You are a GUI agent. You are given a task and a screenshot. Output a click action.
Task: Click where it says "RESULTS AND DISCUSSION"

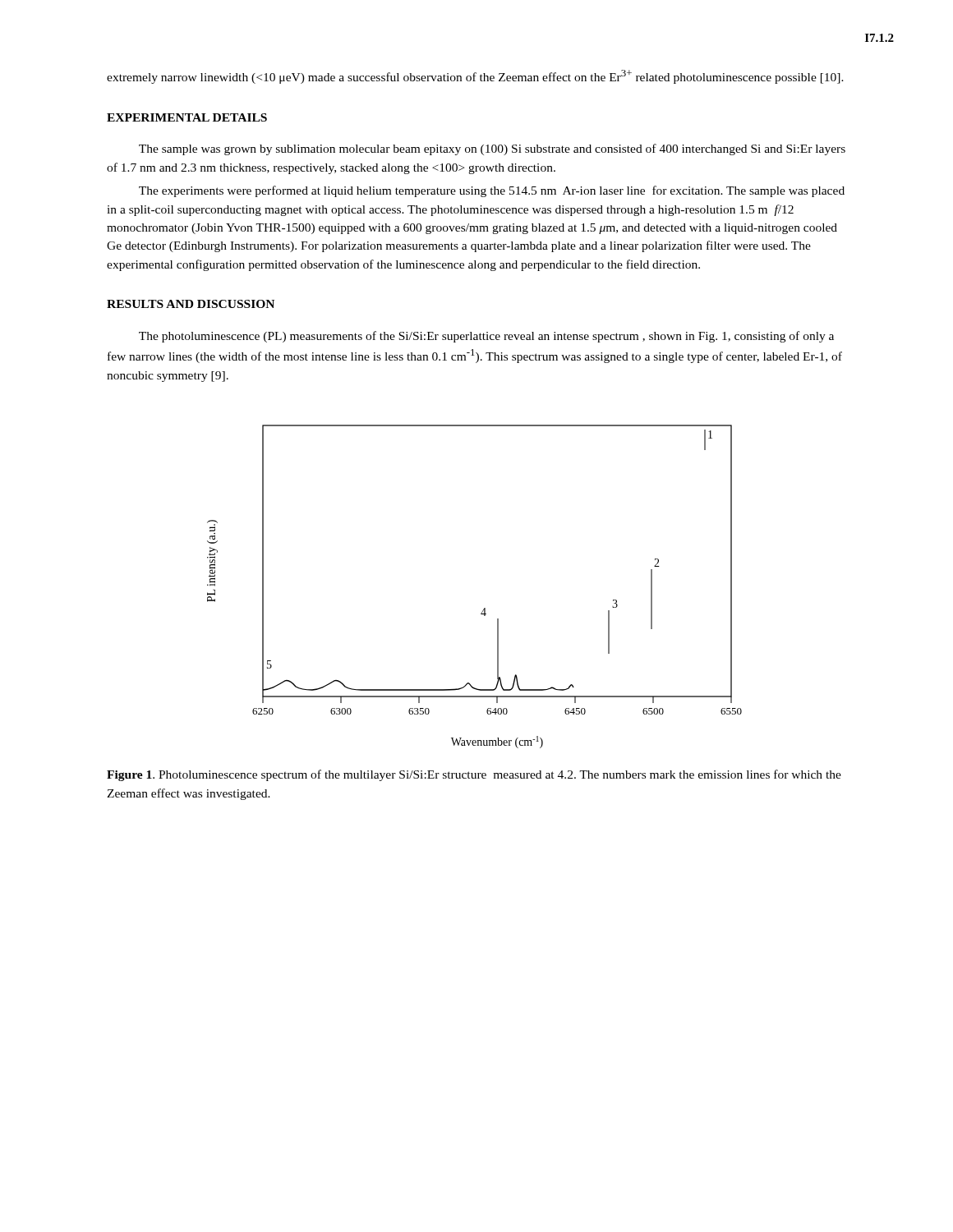[x=191, y=304]
